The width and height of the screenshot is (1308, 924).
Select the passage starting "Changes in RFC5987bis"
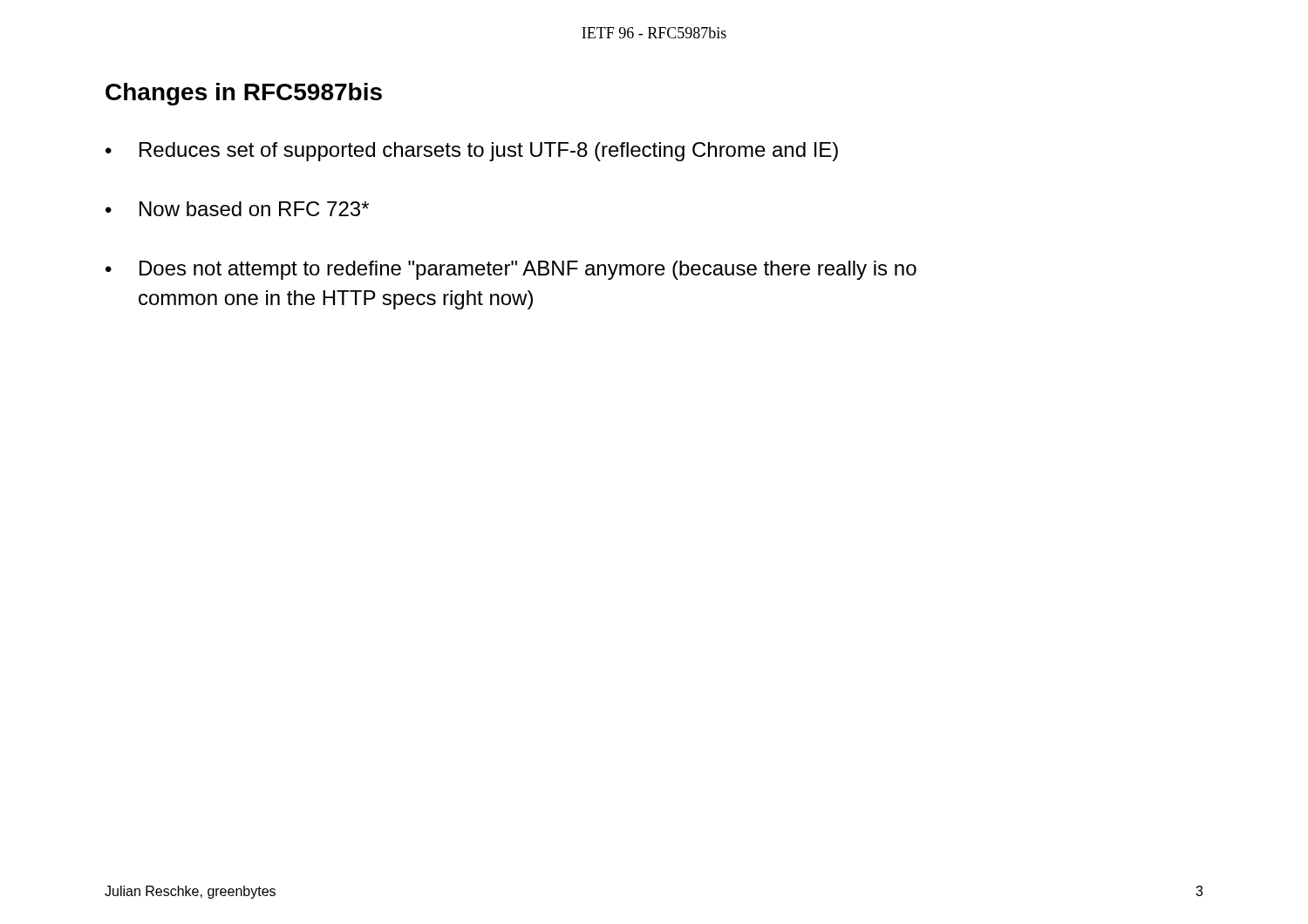point(244,92)
